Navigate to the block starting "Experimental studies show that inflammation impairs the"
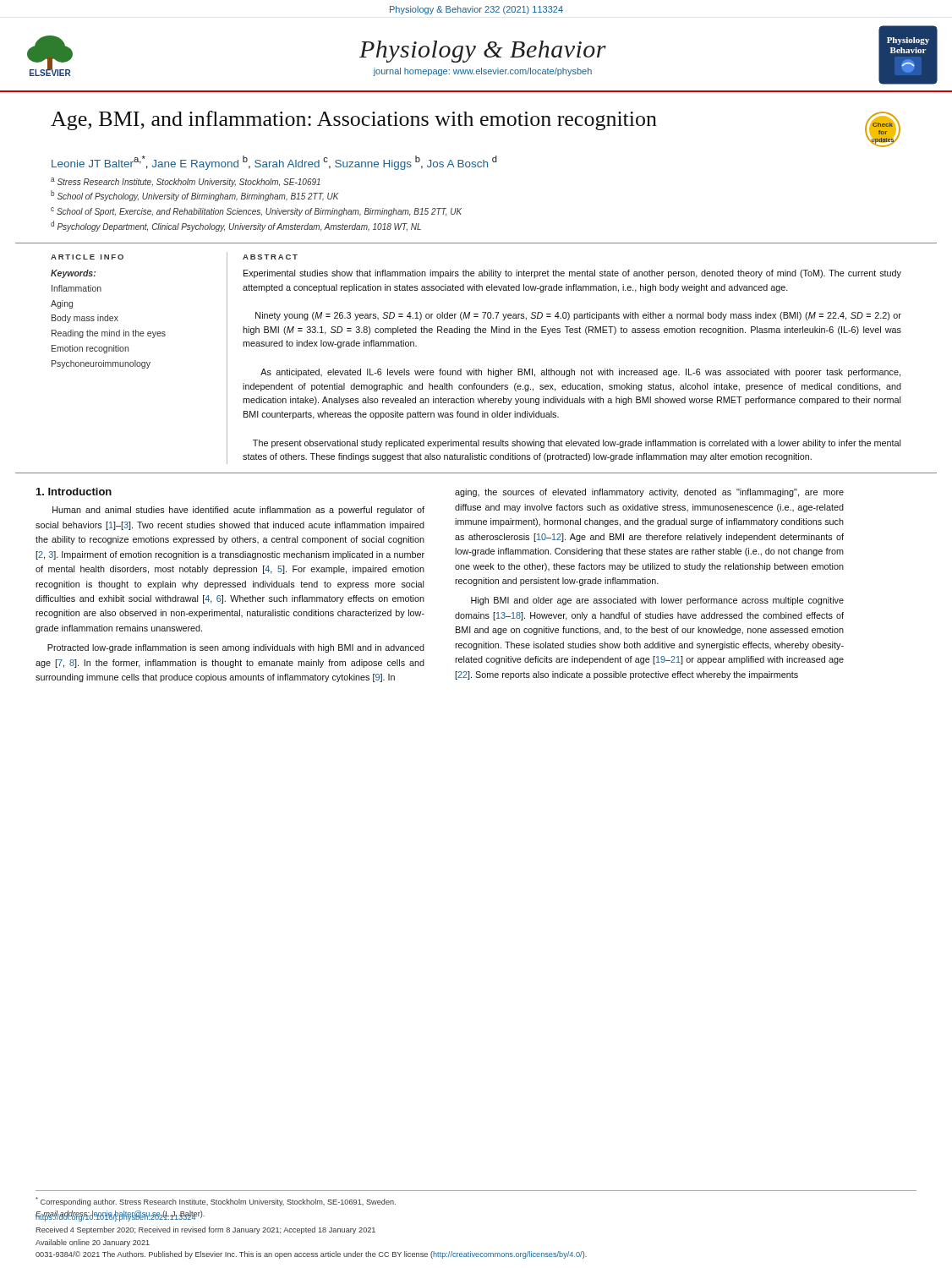This screenshot has height=1268, width=952. [572, 365]
